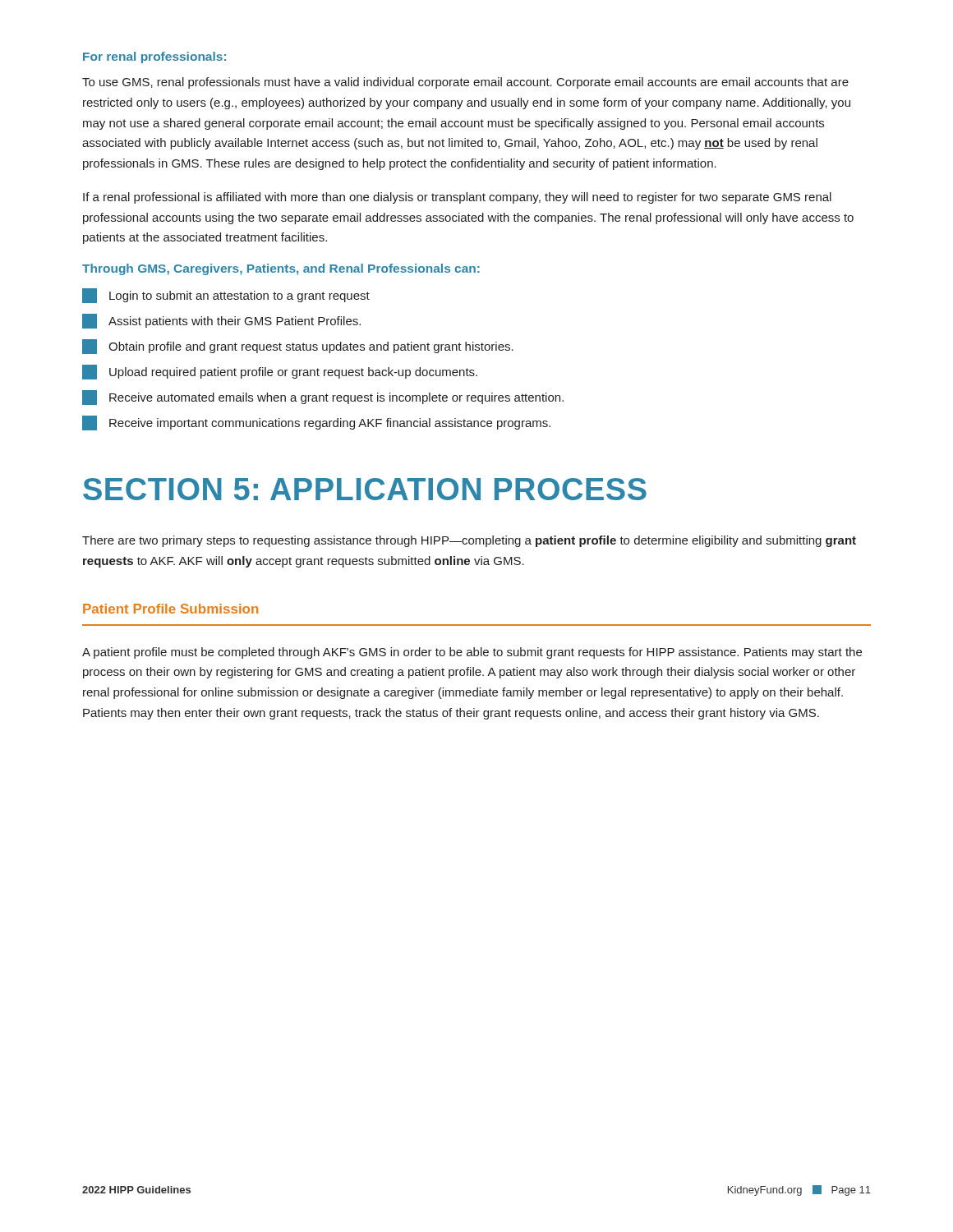Select the text starting "Through GMS, Caregivers, Patients, and Renal Professionals"
The width and height of the screenshot is (953, 1232).
pos(281,268)
